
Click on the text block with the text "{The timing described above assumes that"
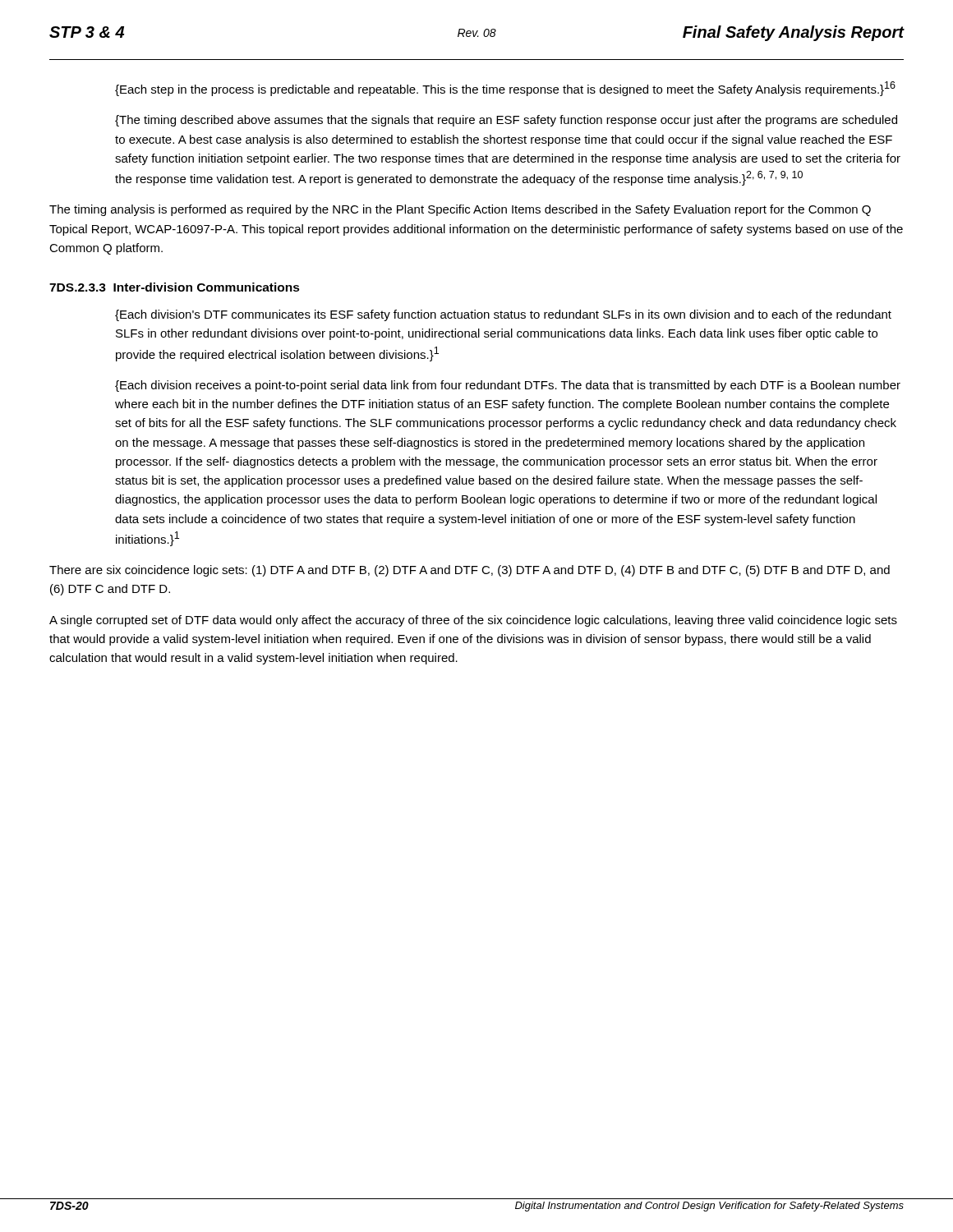(x=508, y=149)
